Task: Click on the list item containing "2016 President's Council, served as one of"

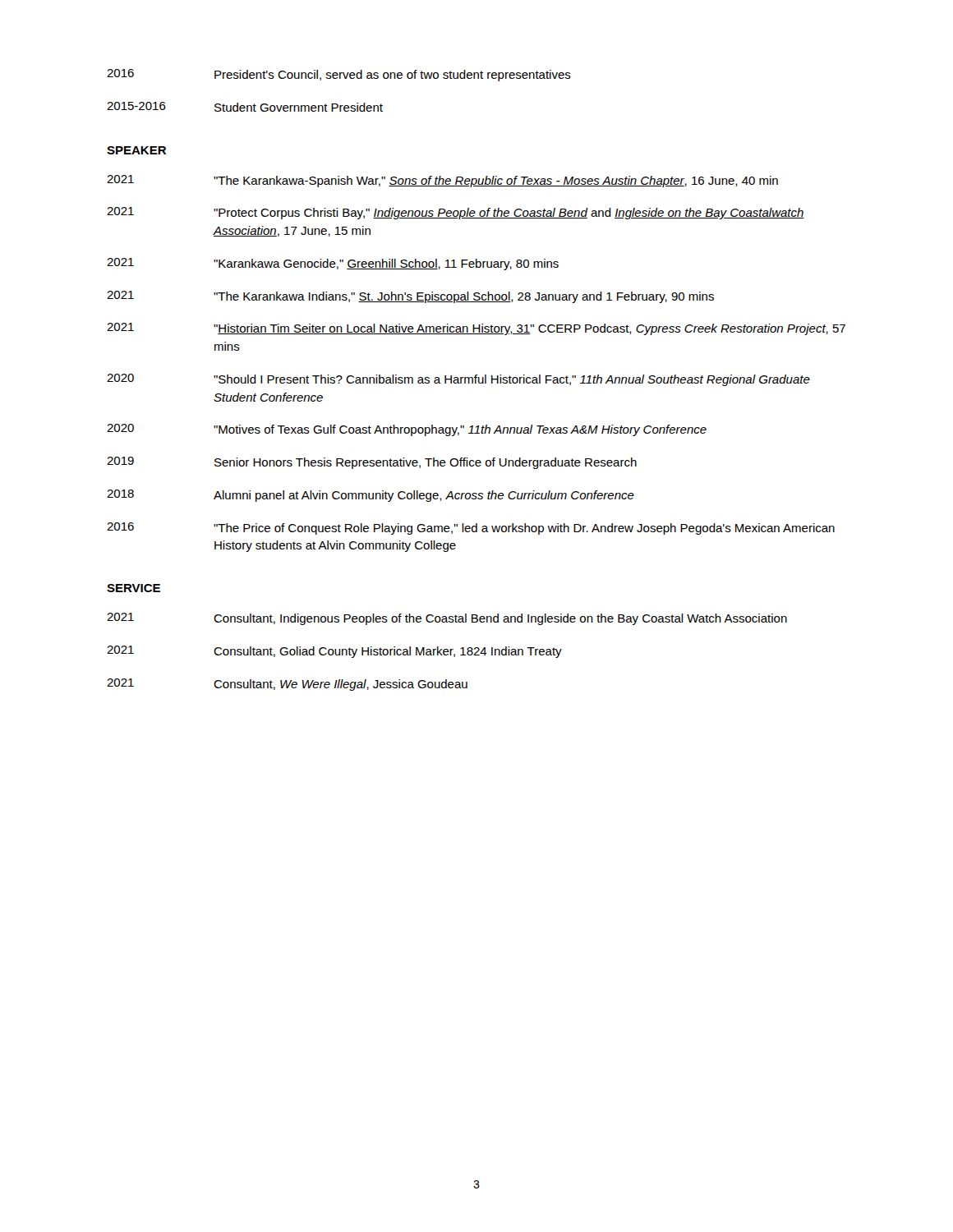Action: [476, 75]
